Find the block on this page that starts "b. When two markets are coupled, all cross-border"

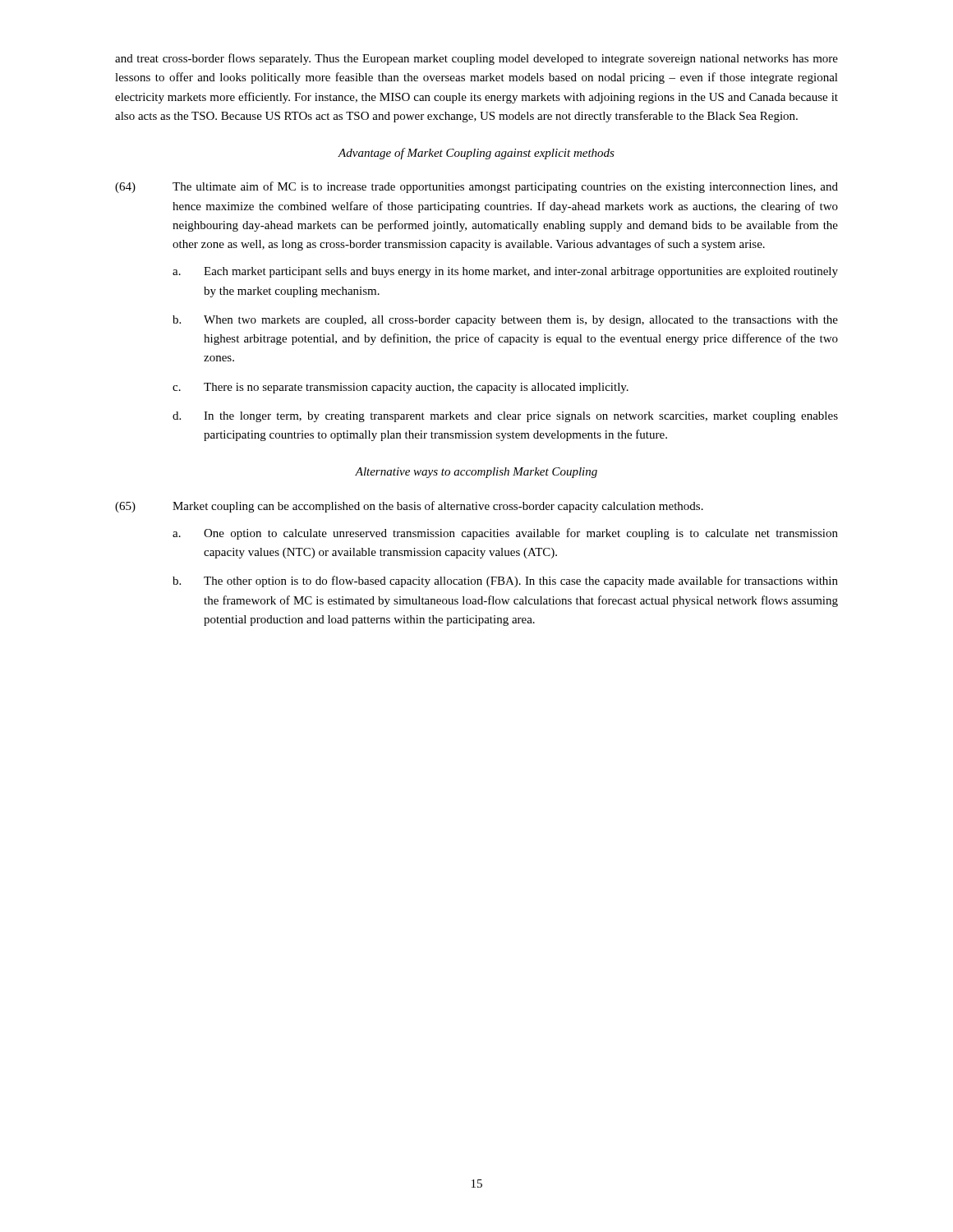click(505, 339)
